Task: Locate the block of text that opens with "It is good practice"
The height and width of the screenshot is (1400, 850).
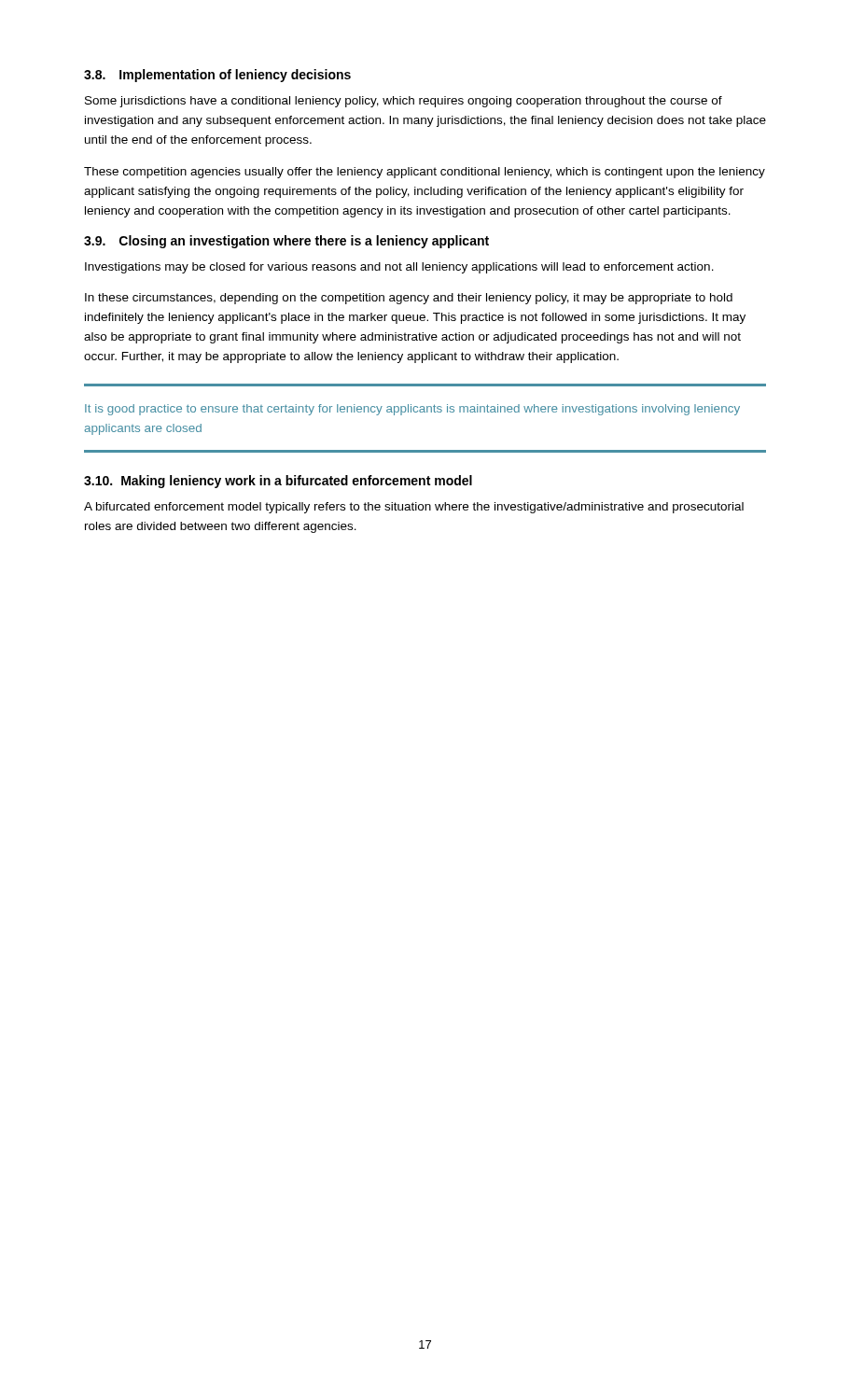Action: [x=412, y=418]
